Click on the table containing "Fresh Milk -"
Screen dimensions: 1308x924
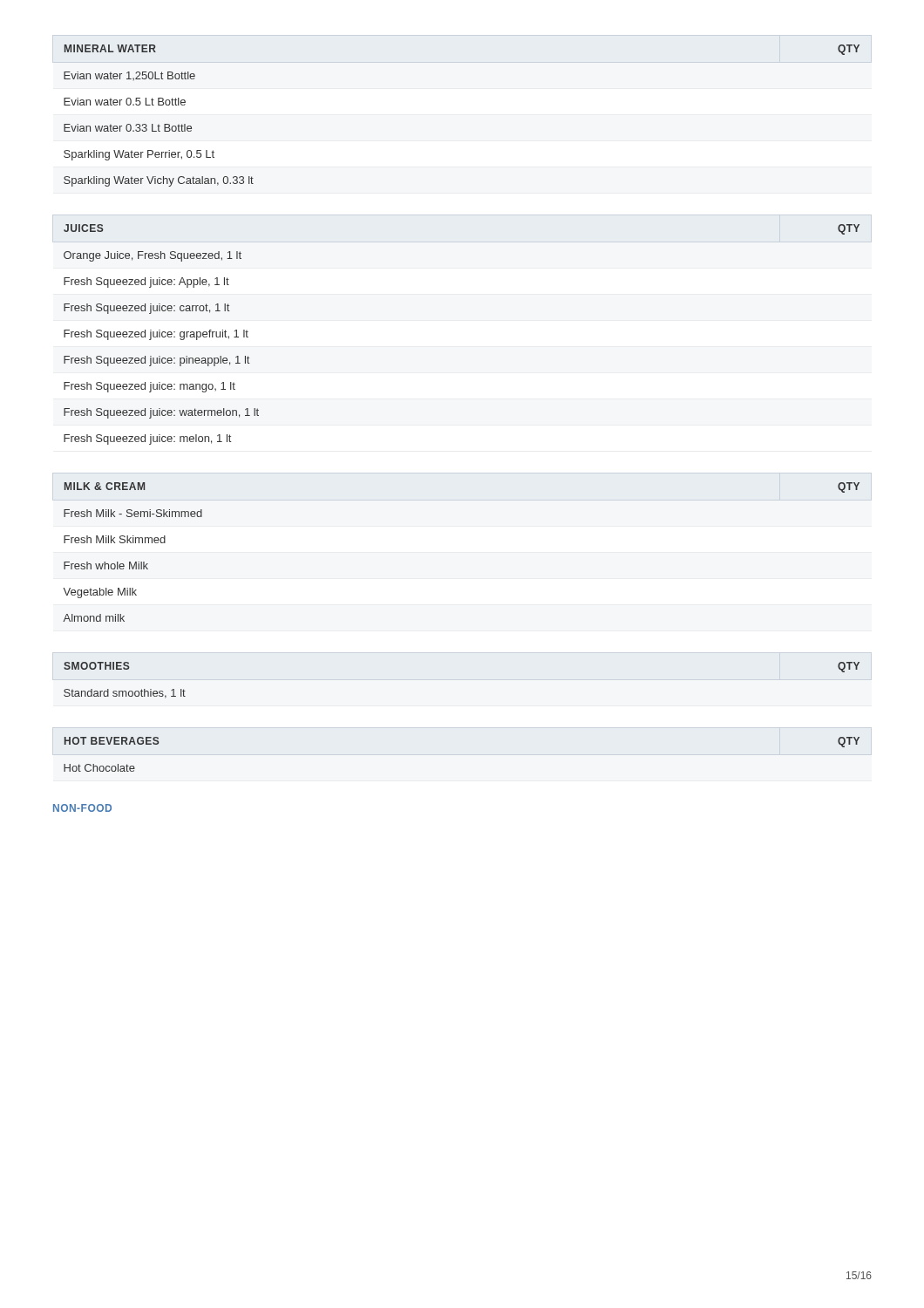(462, 552)
